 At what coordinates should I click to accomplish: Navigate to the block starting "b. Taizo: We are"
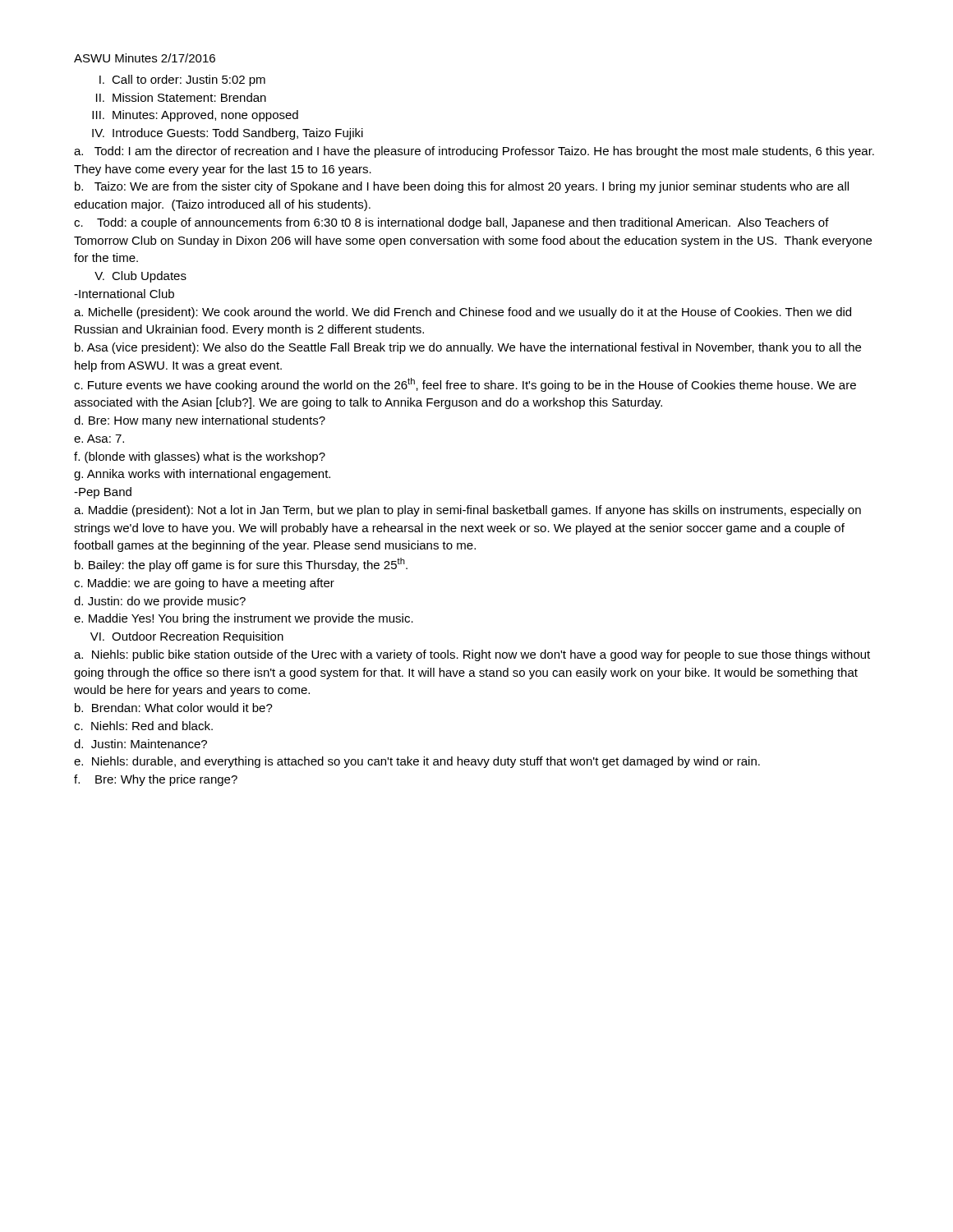coord(462,195)
